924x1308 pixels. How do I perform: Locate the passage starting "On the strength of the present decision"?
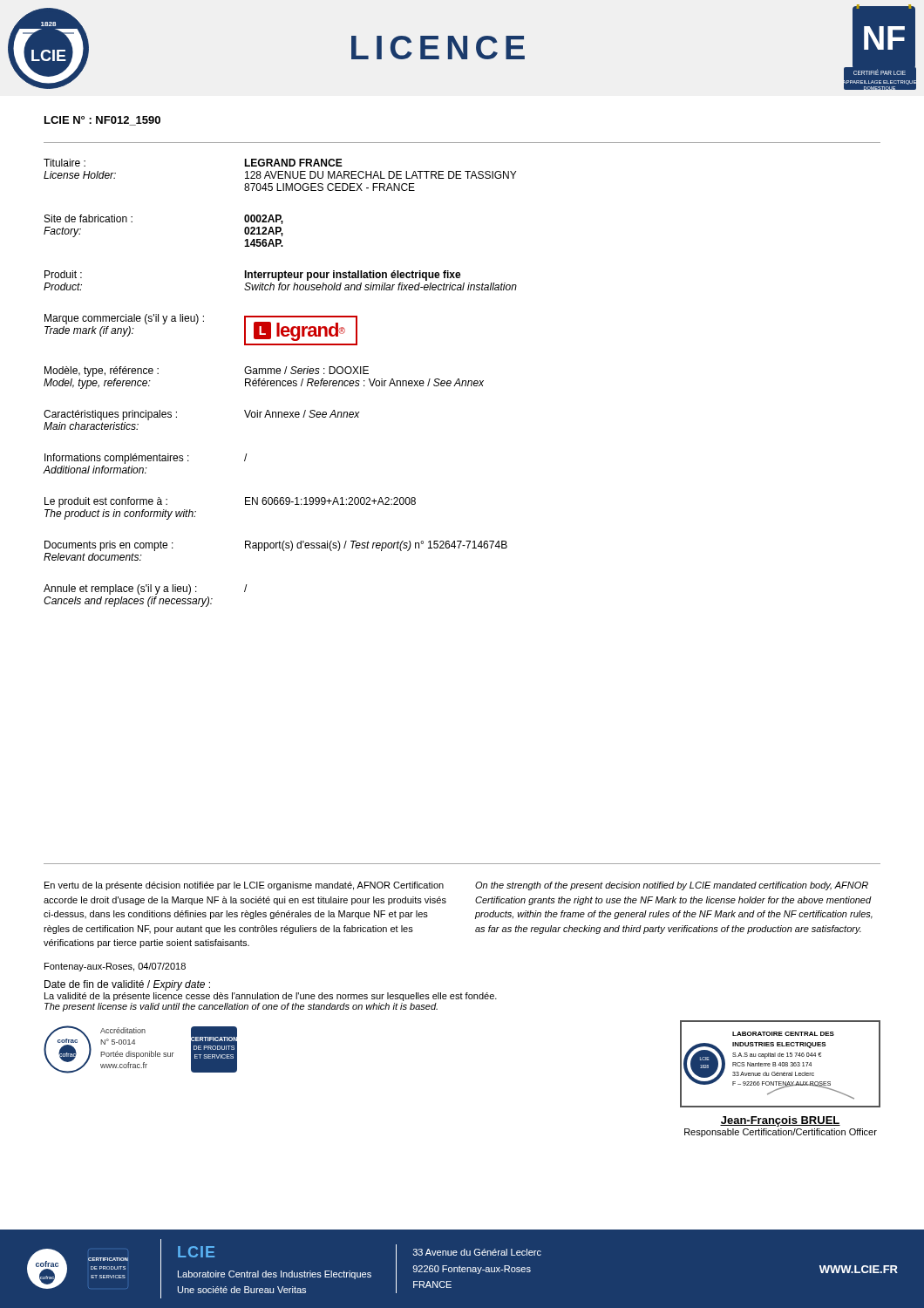coord(674,907)
